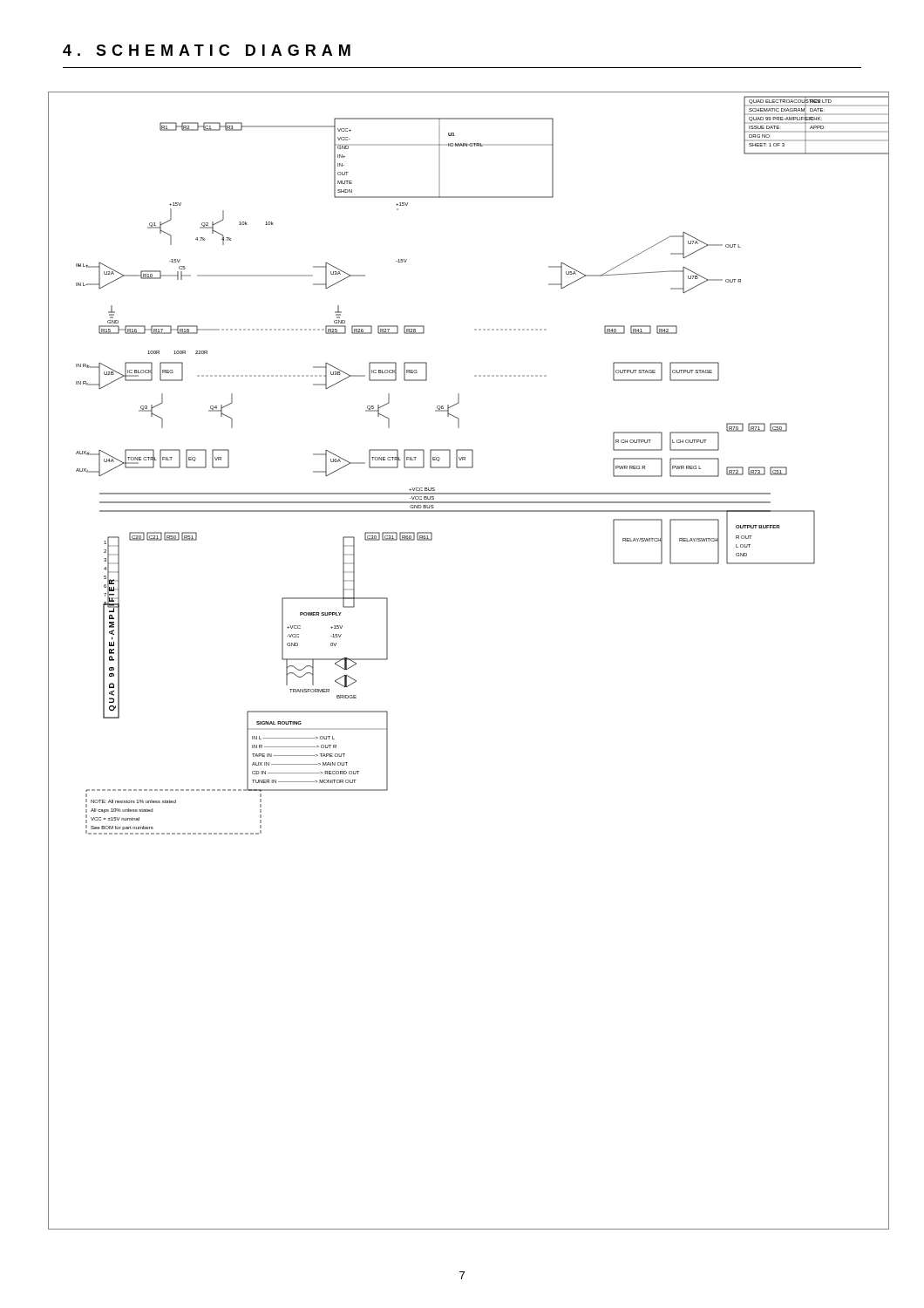The height and width of the screenshot is (1308, 924).
Task: Find the schematic
Action: (469, 661)
